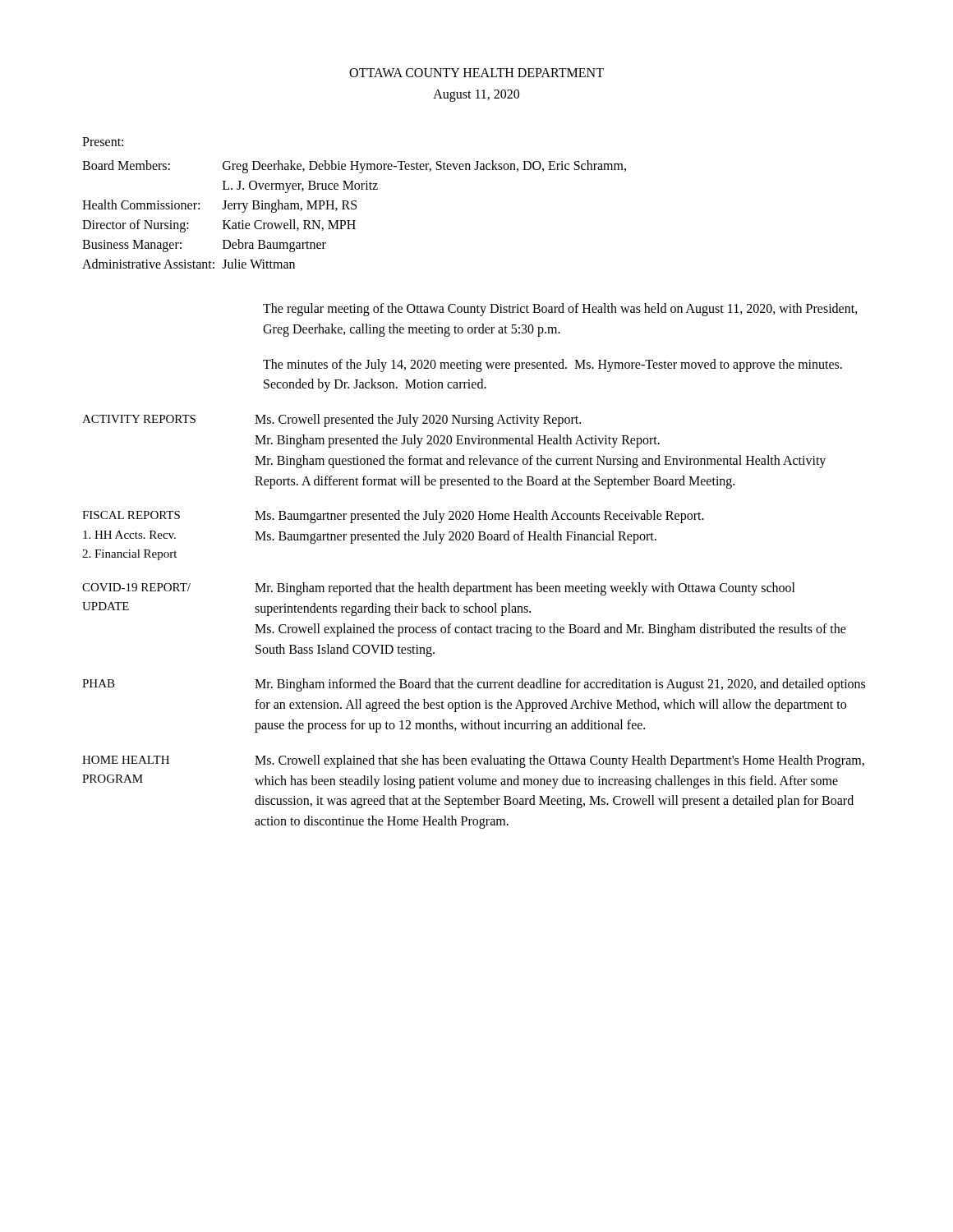The height and width of the screenshot is (1232, 953).
Task: Navigate to the passage starting "Board Members: Greg Deerhake, Debbie Hymore-Tester,"
Action: click(354, 215)
